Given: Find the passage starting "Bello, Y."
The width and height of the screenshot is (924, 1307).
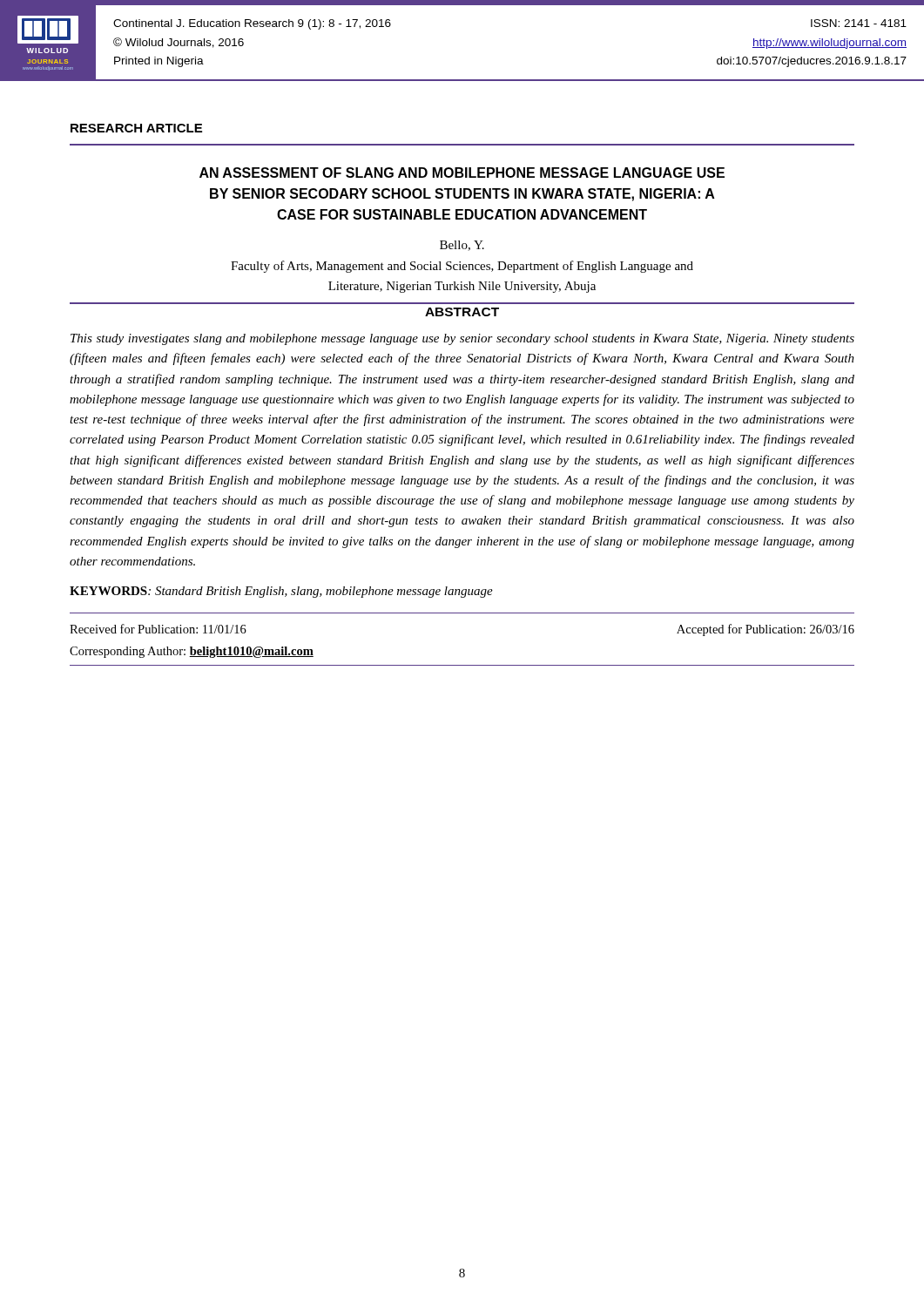Looking at the screenshot, I should (462, 245).
